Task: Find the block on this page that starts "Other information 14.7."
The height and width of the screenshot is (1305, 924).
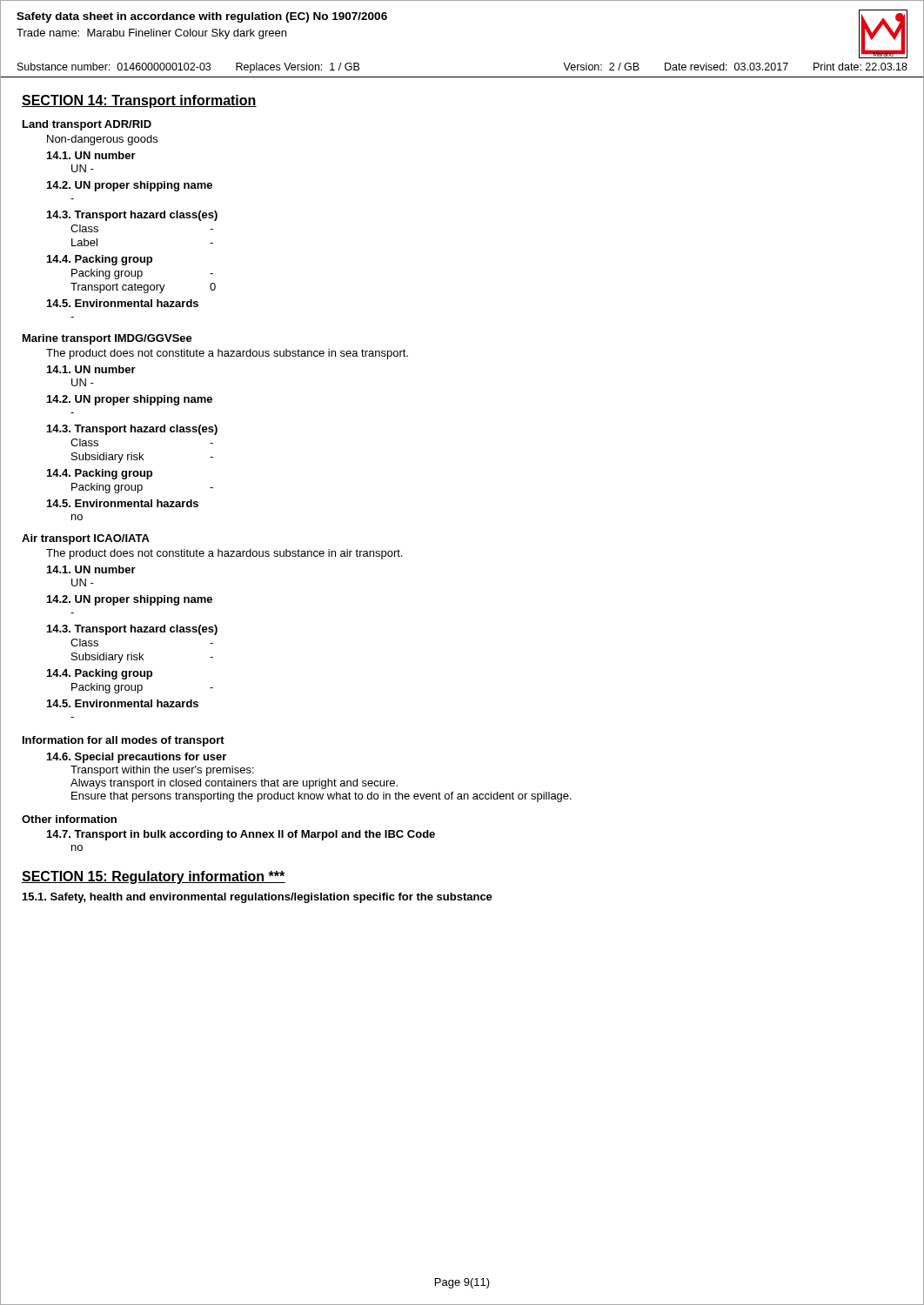Action: [x=69, y=819]
